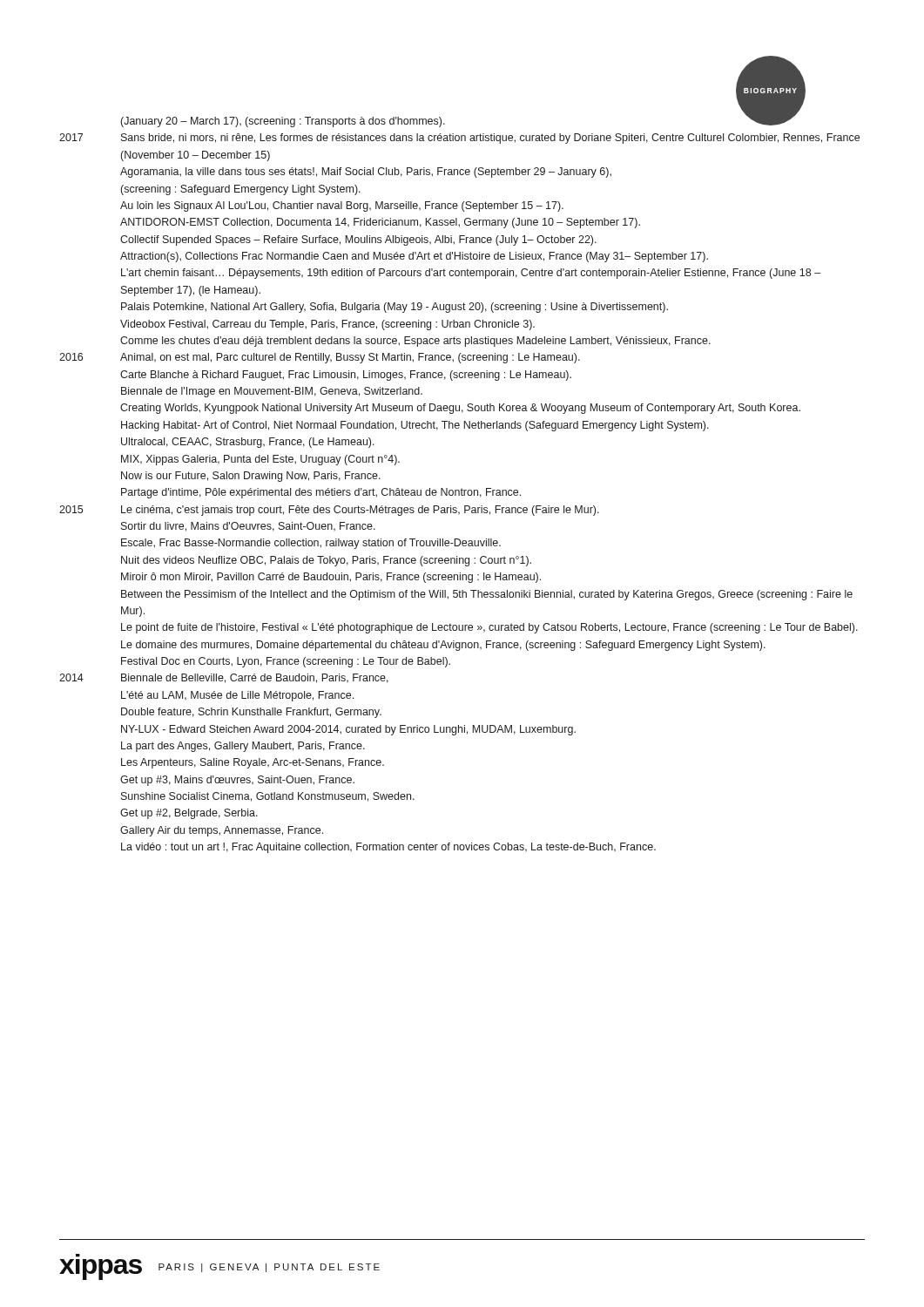Navigate to the region starting "2016 Animal, on"

[462, 426]
